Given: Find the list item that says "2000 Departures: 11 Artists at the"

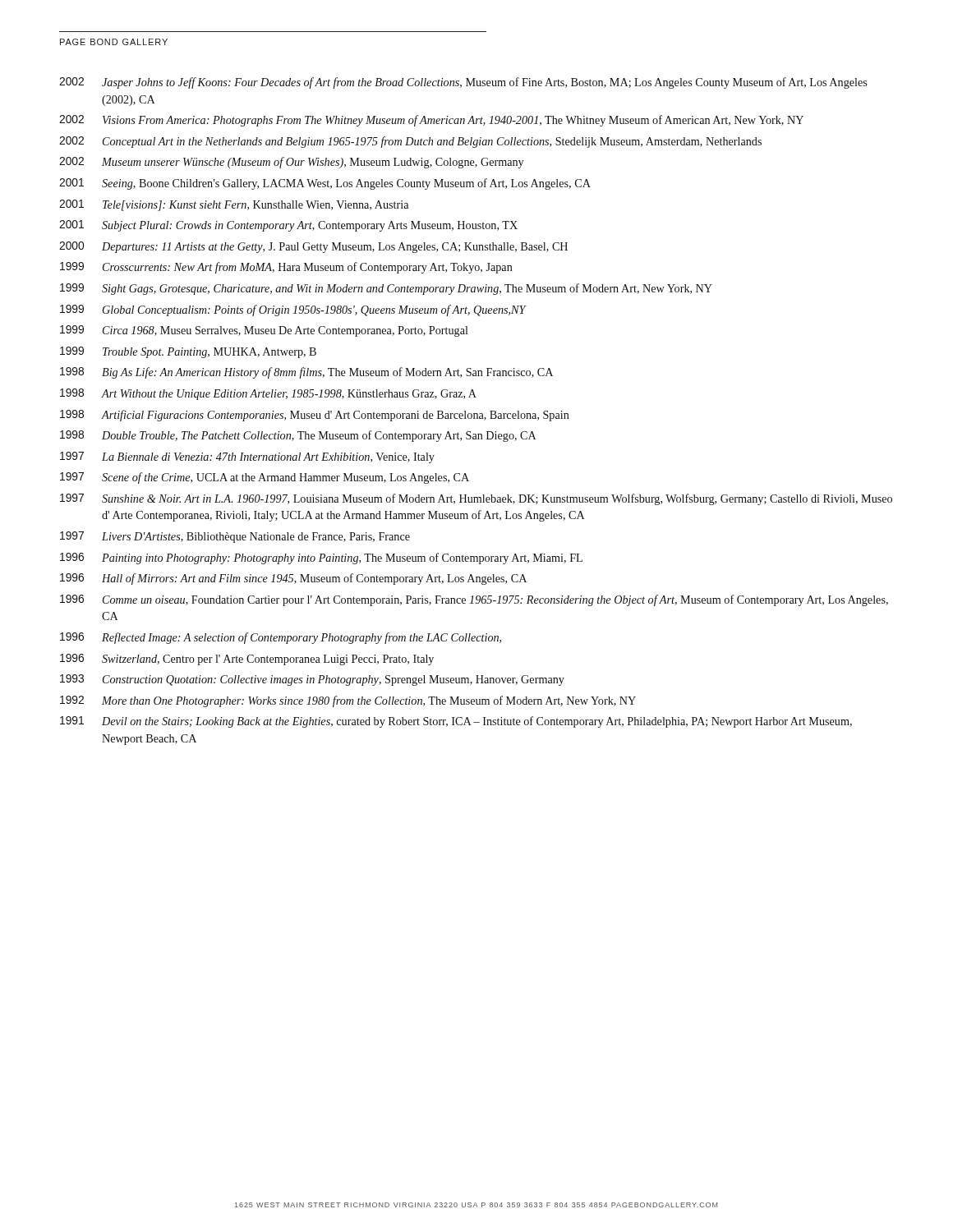Looking at the screenshot, I should click(x=476, y=248).
